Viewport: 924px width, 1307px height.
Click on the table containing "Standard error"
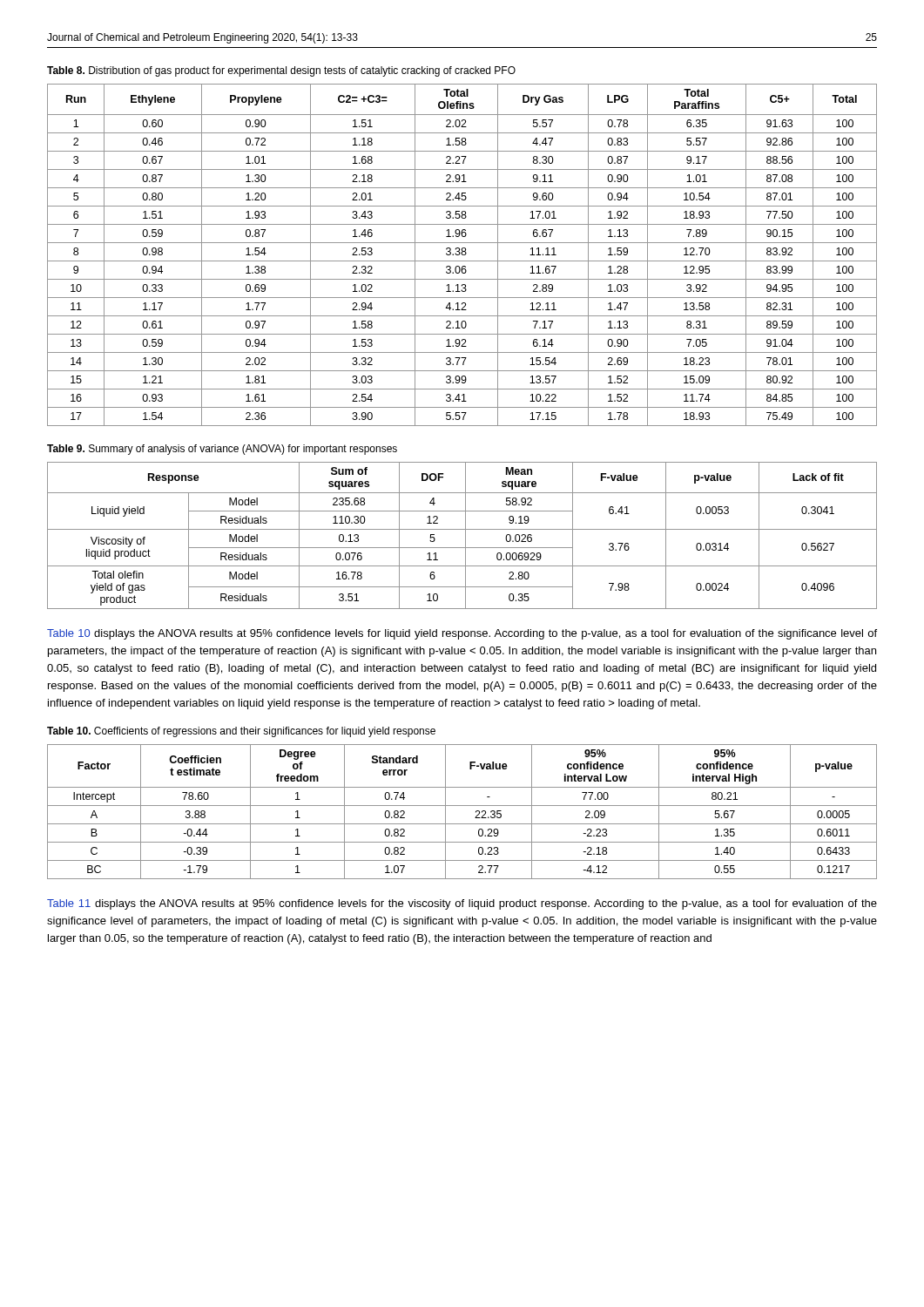pyautogui.click(x=462, y=812)
